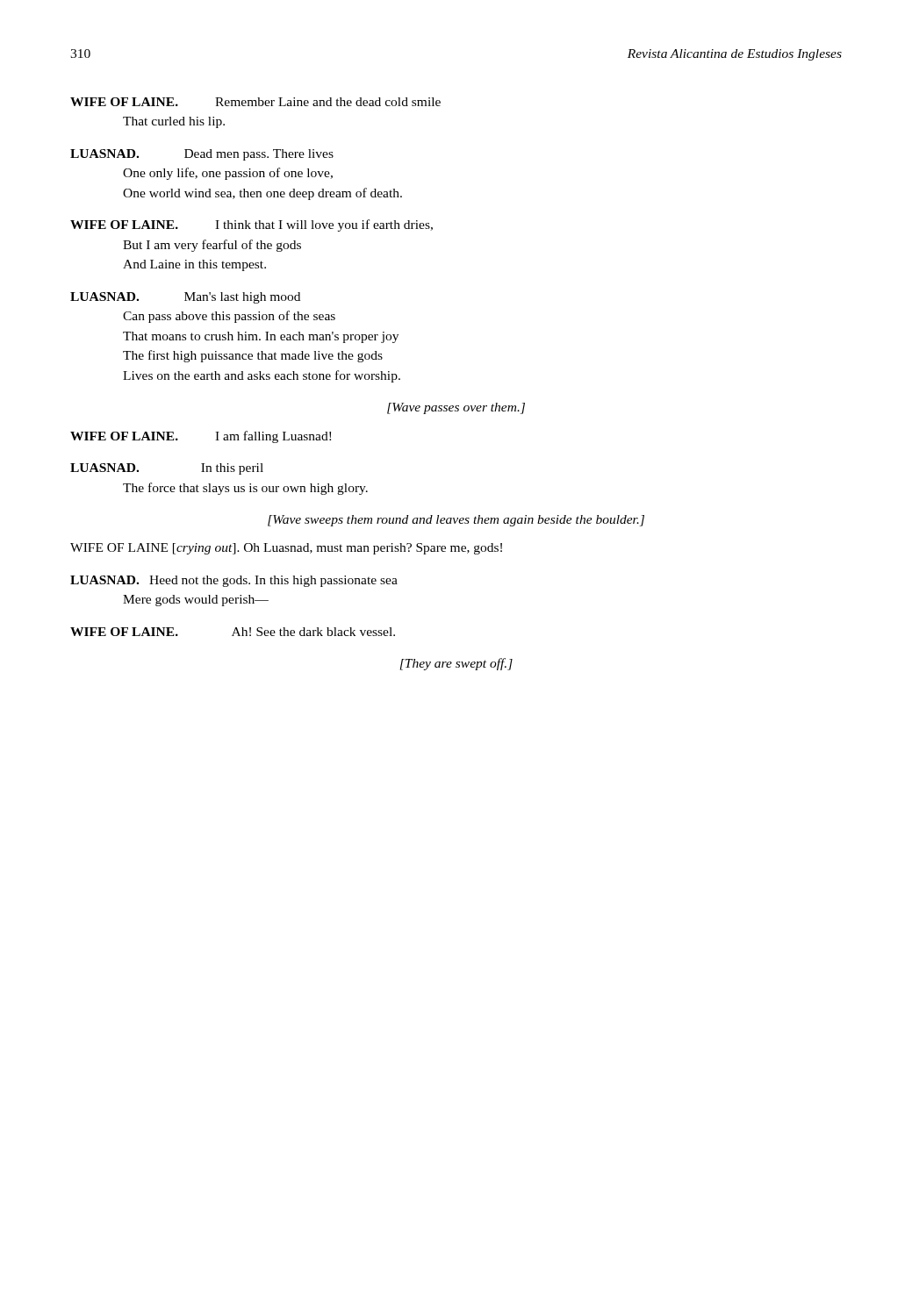Locate the text block starting "[Wave passes over them.]"
The width and height of the screenshot is (912, 1316).
pyautogui.click(x=456, y=407)
